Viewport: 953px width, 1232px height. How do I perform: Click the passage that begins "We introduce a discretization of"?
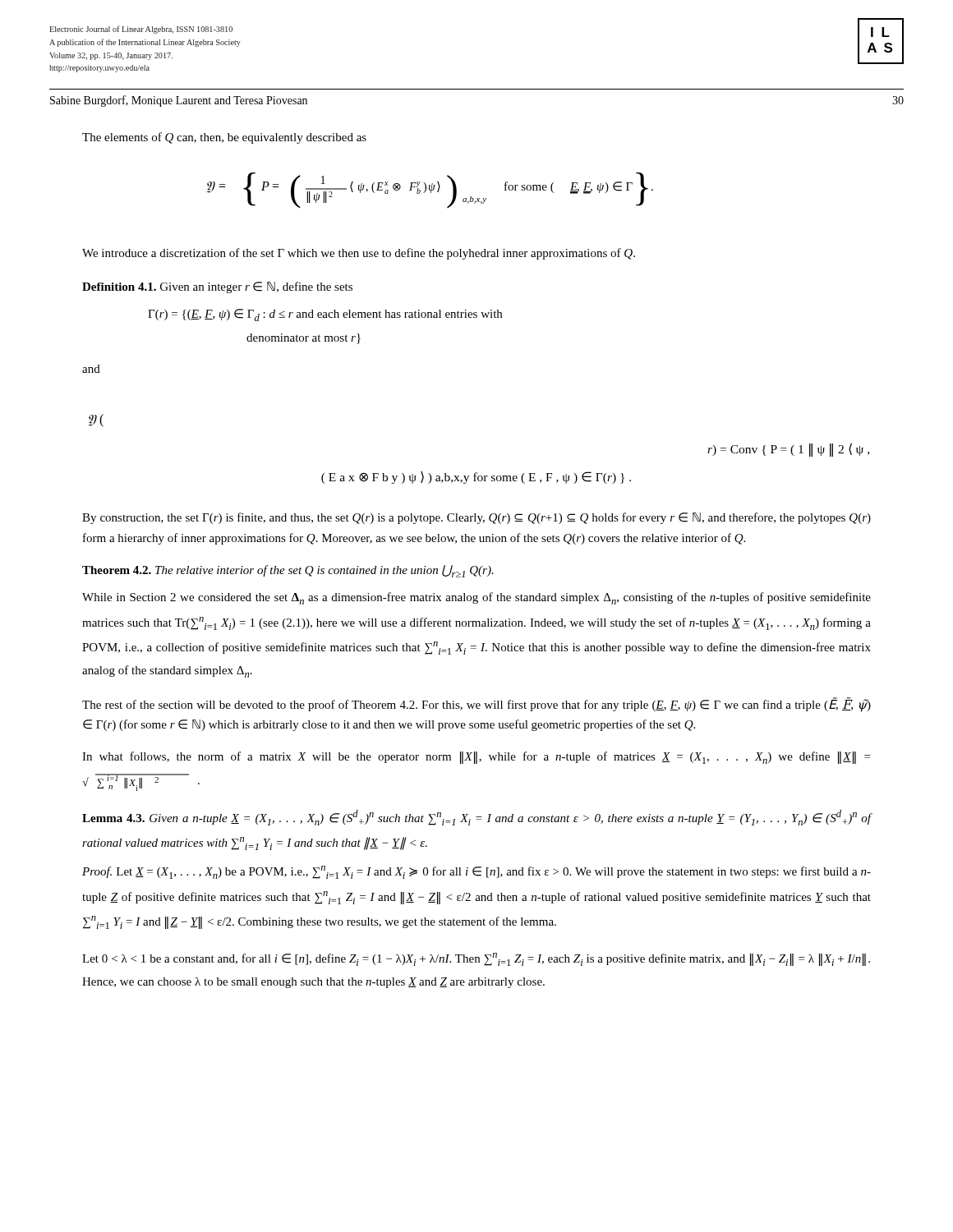click(359, 253)
